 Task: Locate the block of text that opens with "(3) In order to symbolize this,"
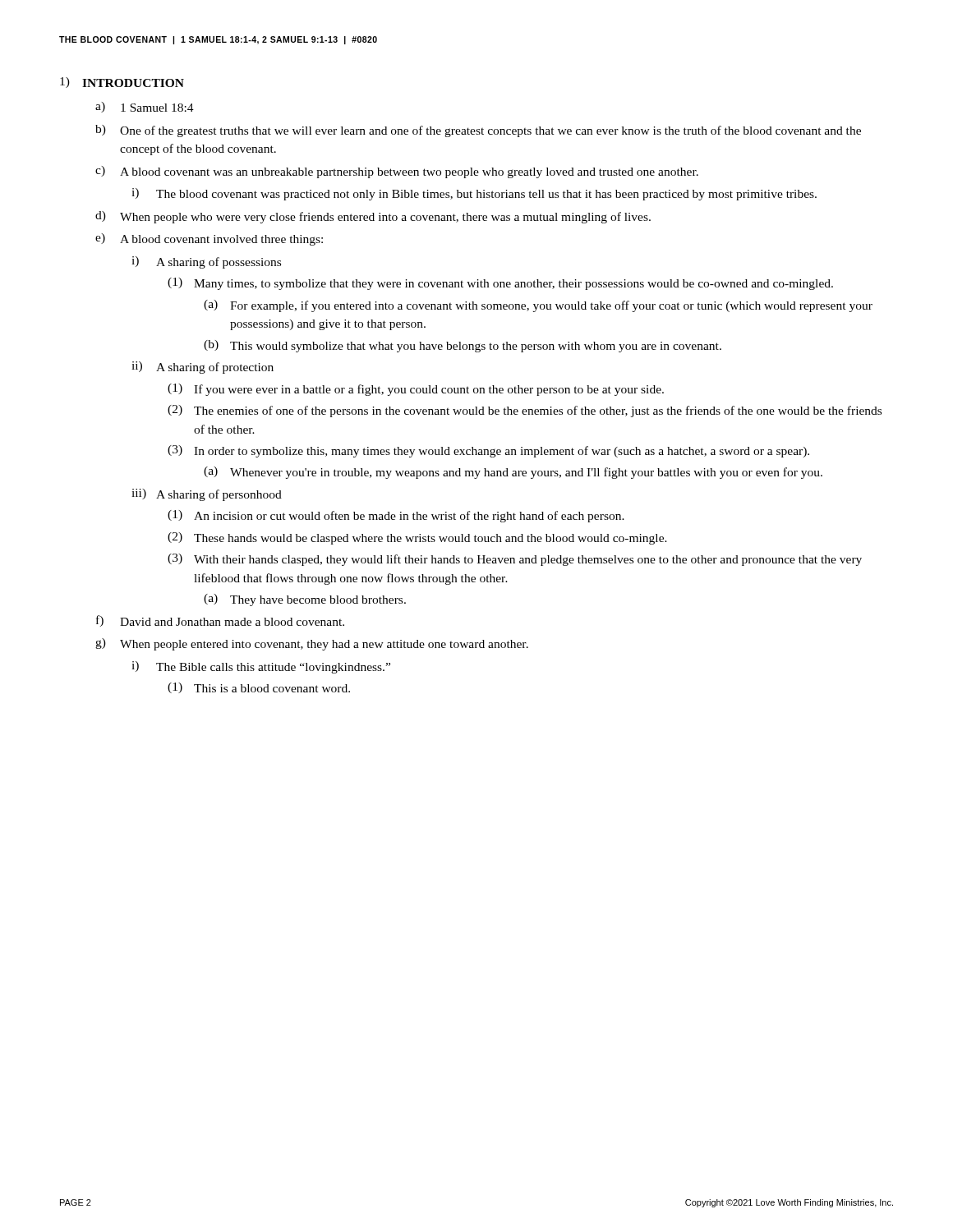tap(531, 451)
